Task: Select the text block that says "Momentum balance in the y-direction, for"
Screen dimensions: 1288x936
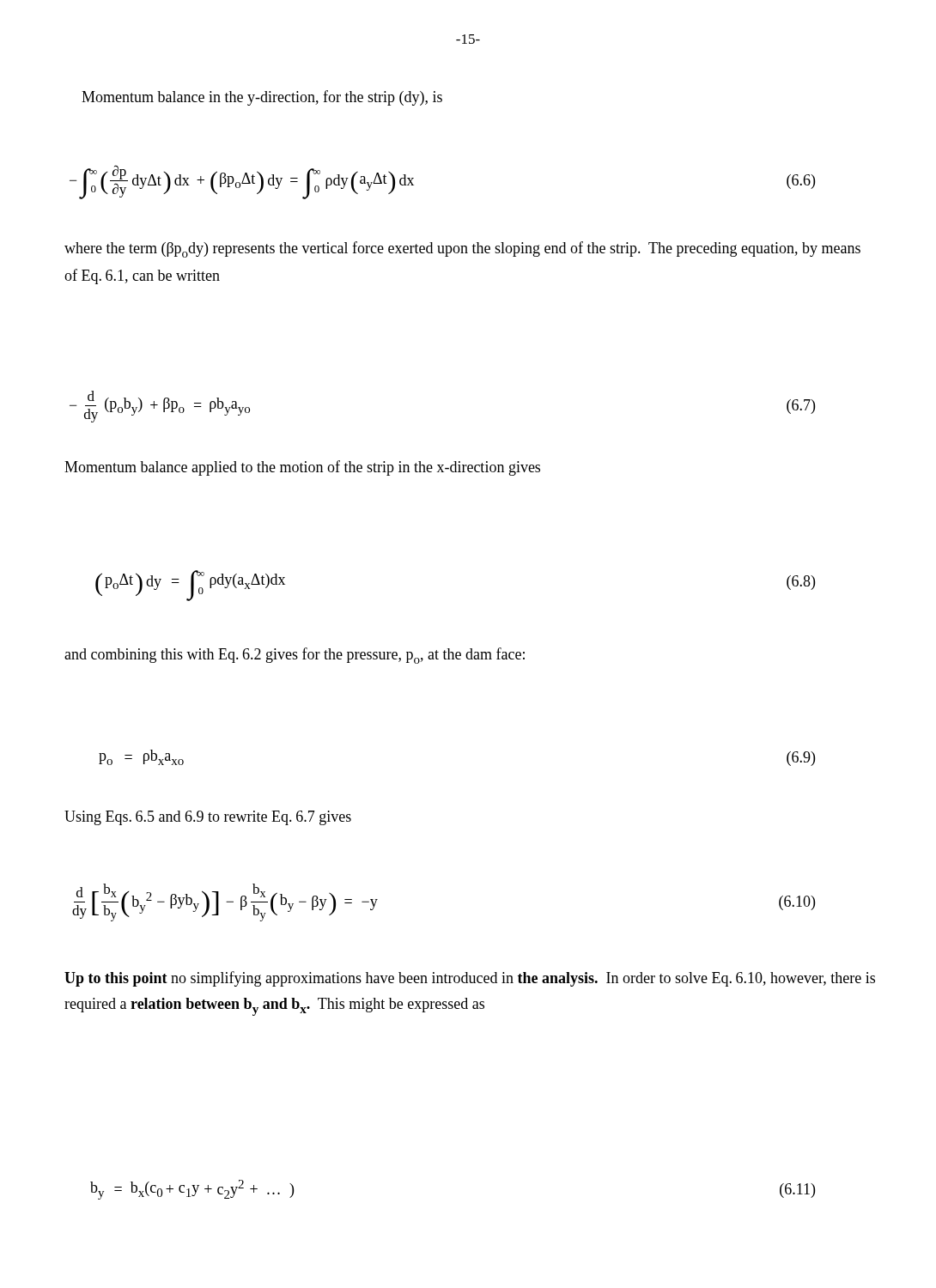Action: (x=262, y=97)
